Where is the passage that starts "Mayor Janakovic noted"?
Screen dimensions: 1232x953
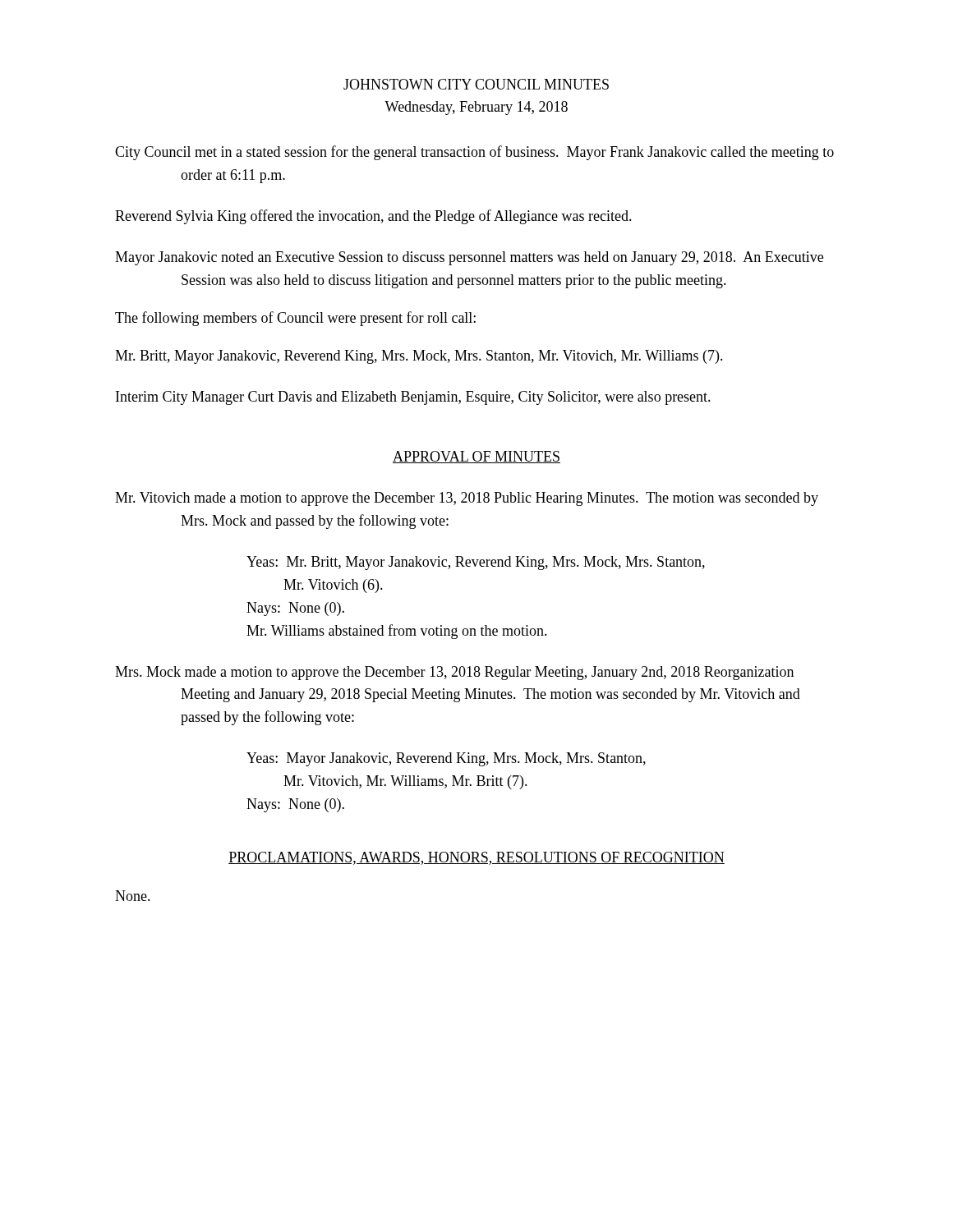(469, 268)
